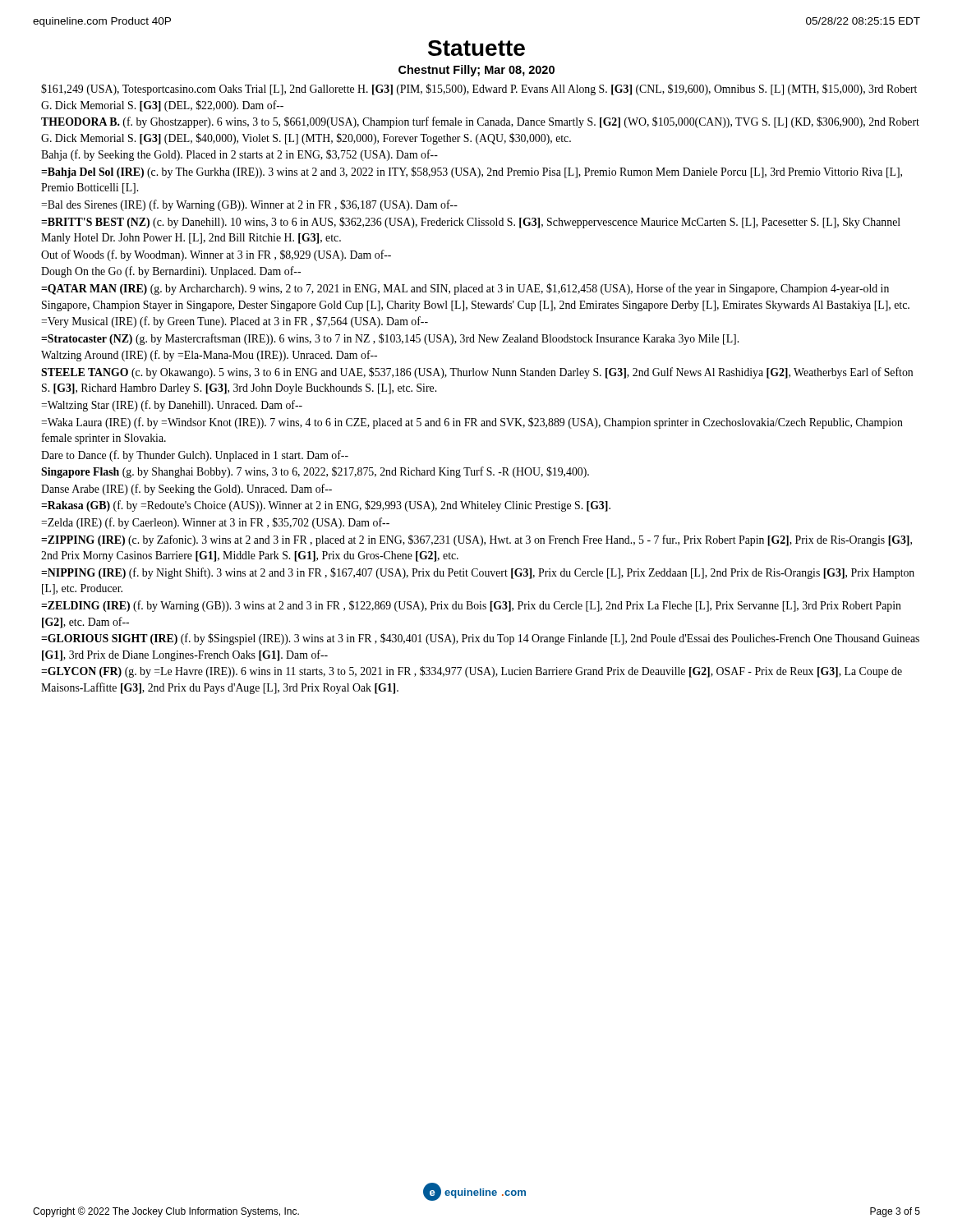This screenshot has height=1232, width=953.
Task: Find the element starting "STEELE TANGO (c. by Okawango). 5"
Action: (x=477, y=380)
